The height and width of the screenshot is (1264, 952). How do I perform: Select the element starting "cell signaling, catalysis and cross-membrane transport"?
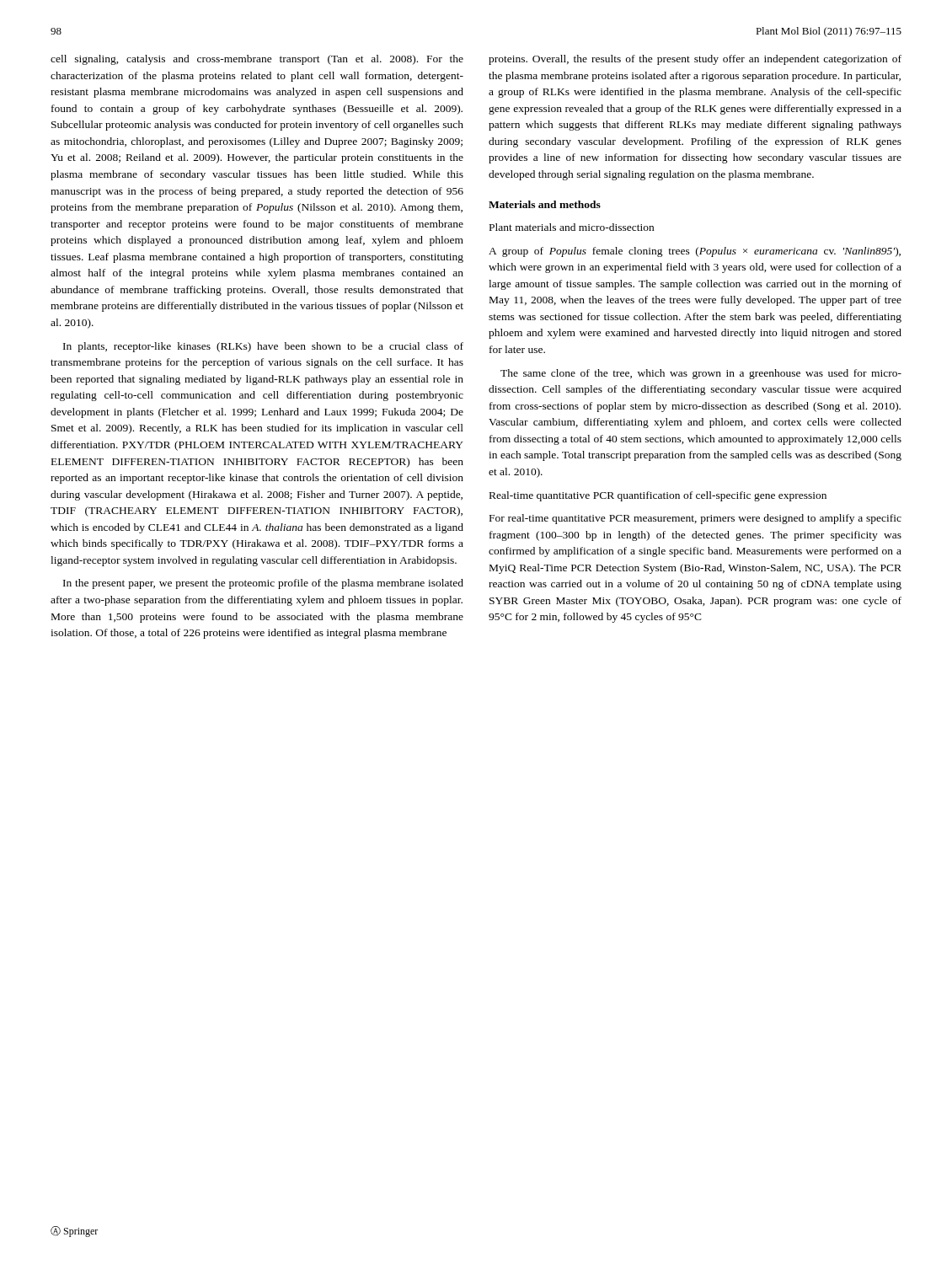coord(257,346)
